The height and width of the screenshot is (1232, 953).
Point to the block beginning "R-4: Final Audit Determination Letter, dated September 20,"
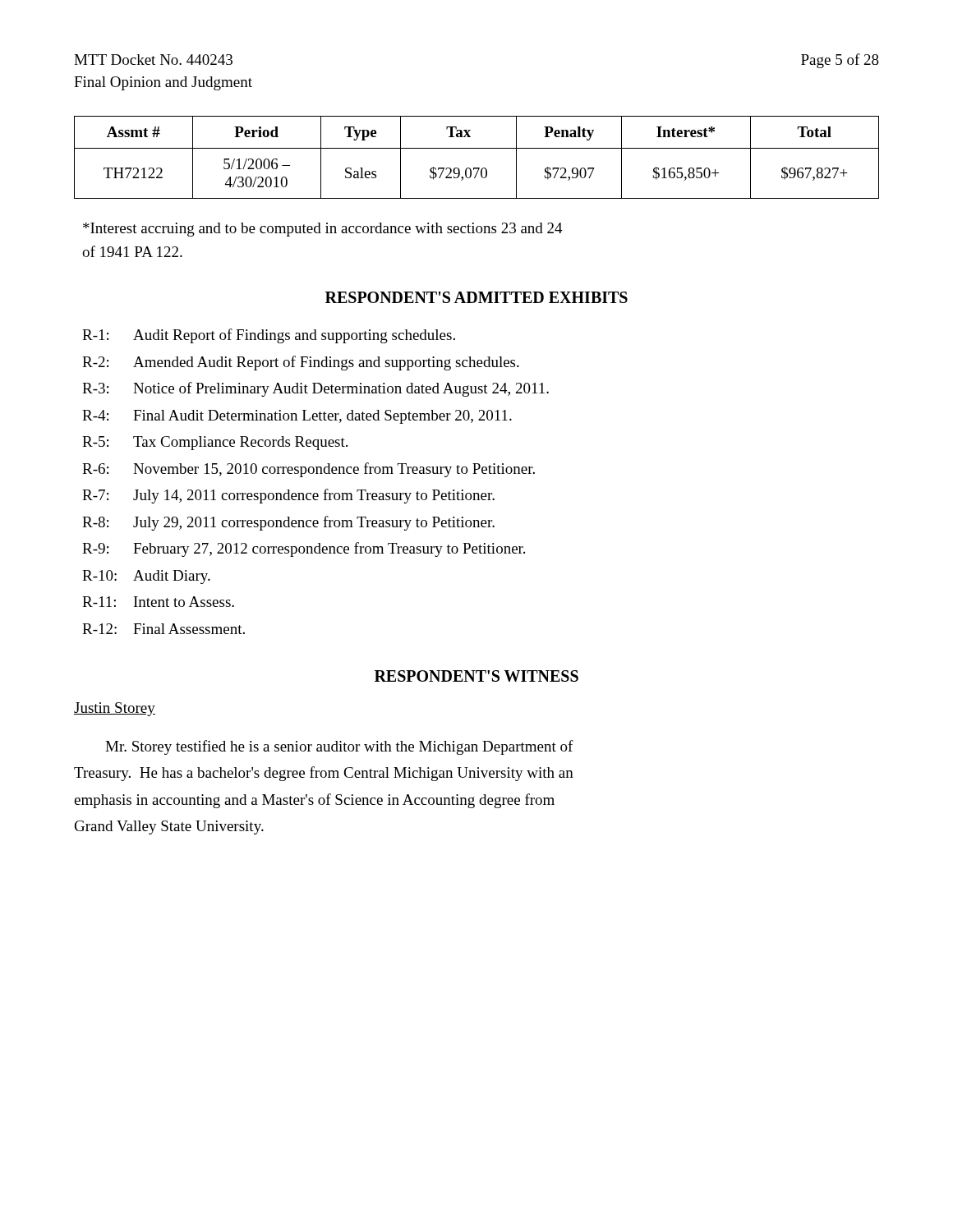(481, 416)
